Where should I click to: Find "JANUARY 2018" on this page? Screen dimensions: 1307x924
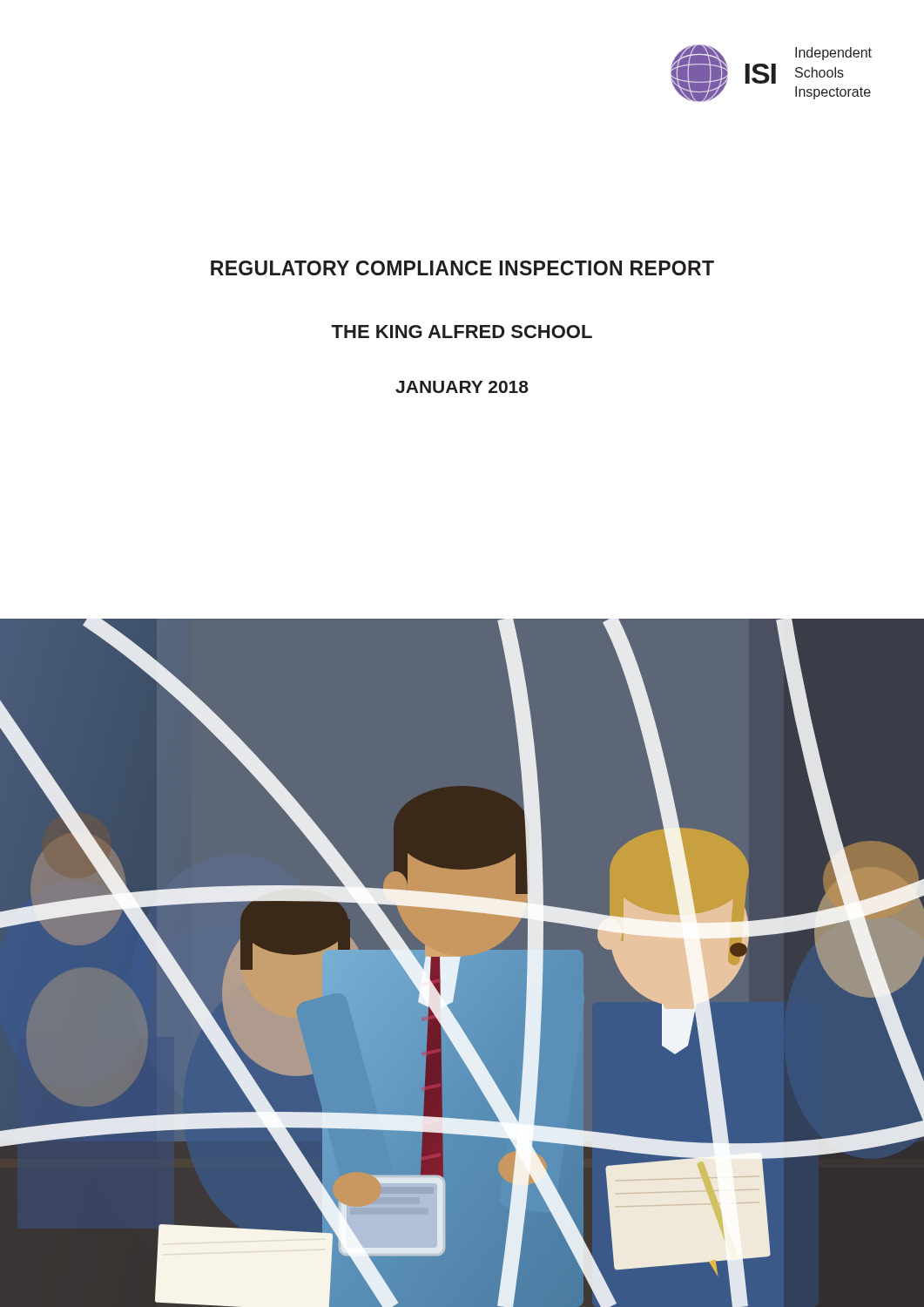462,387
